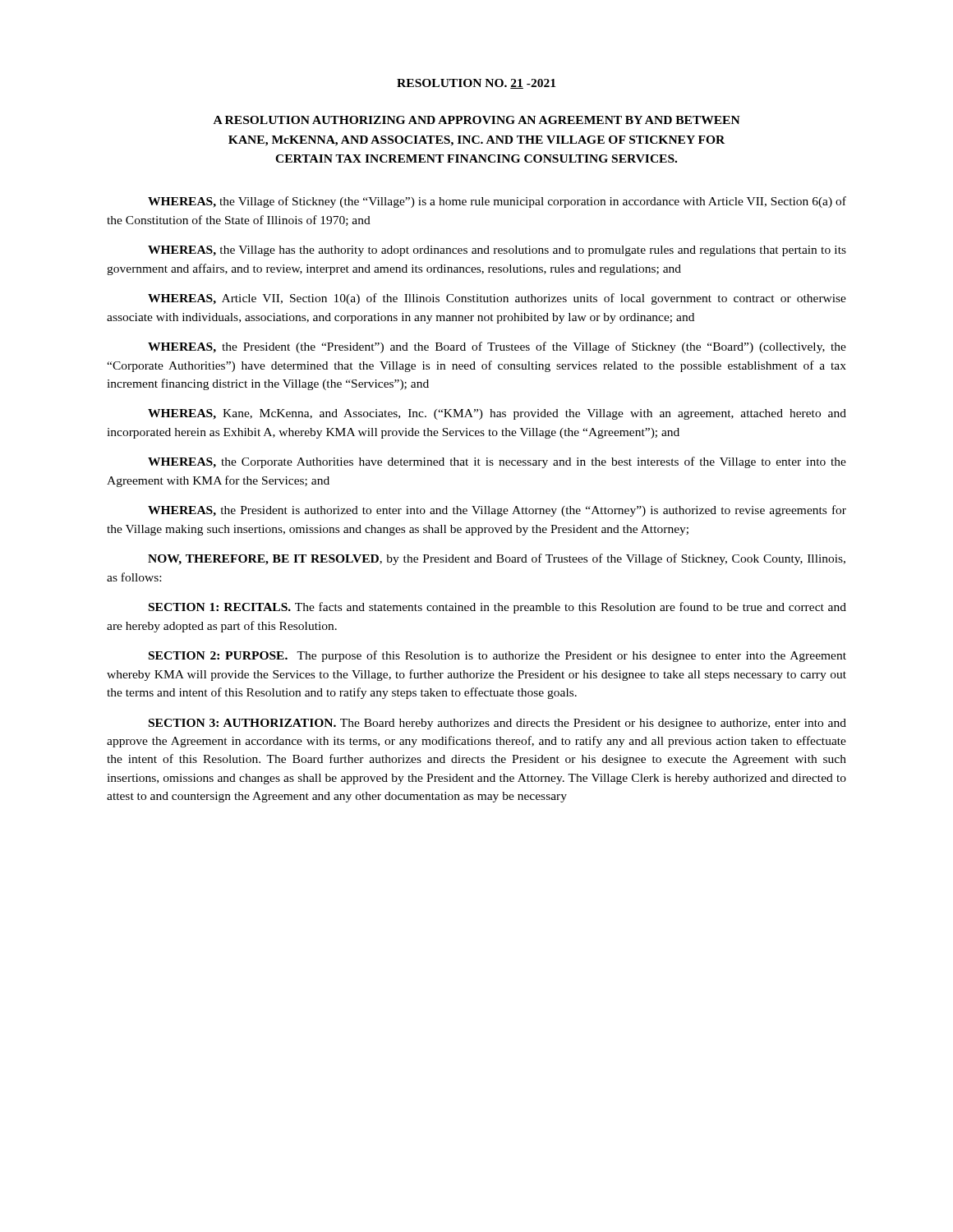Select the region starting "WHEREAS, the President is authorized"
Viewport: 953px width, 1232px height.
(x=476, y=519)
